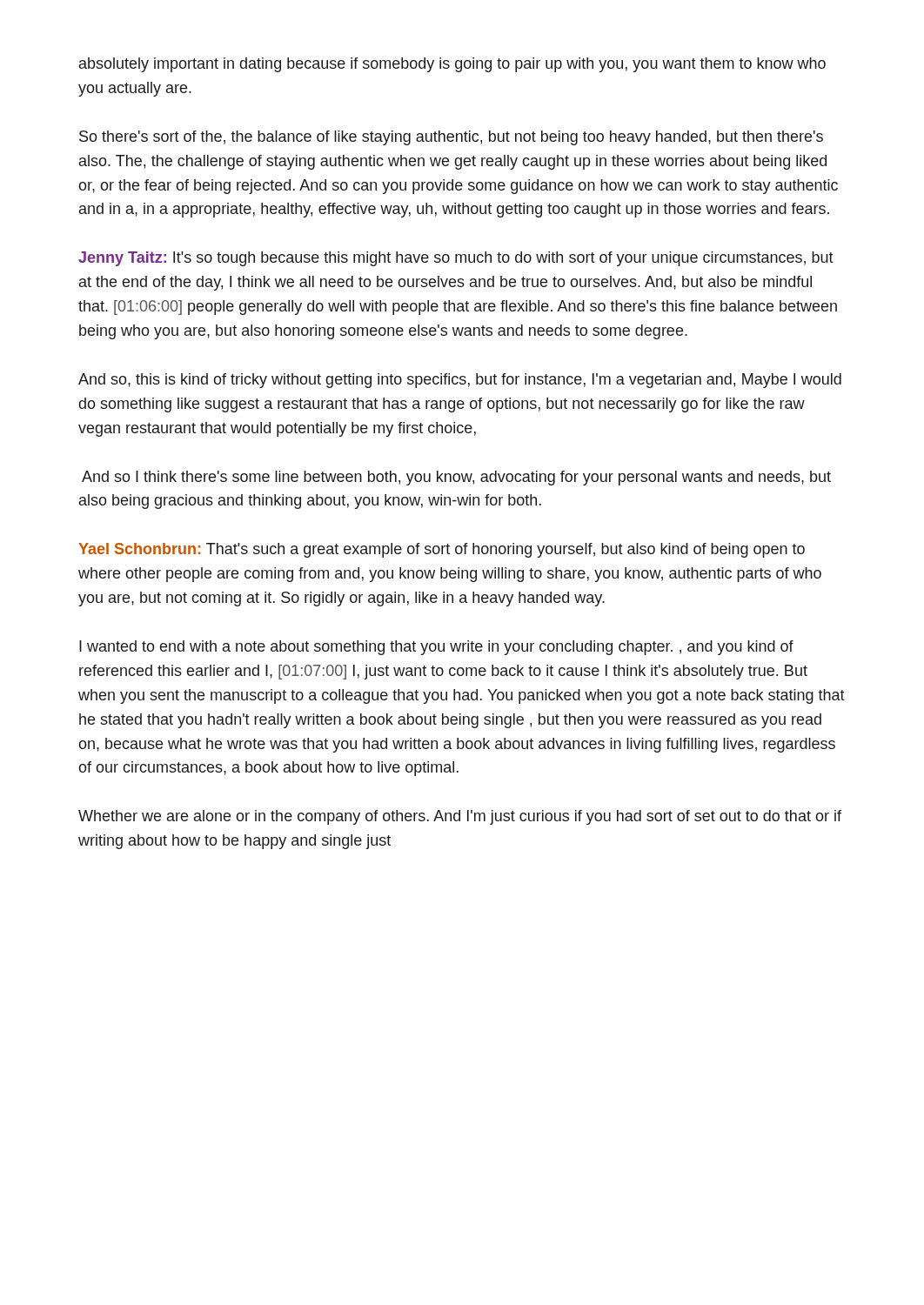Screen dimensions: 1305x924
Task: Click the passage that begins "And so, this is kind"
Action: (460, 404)
